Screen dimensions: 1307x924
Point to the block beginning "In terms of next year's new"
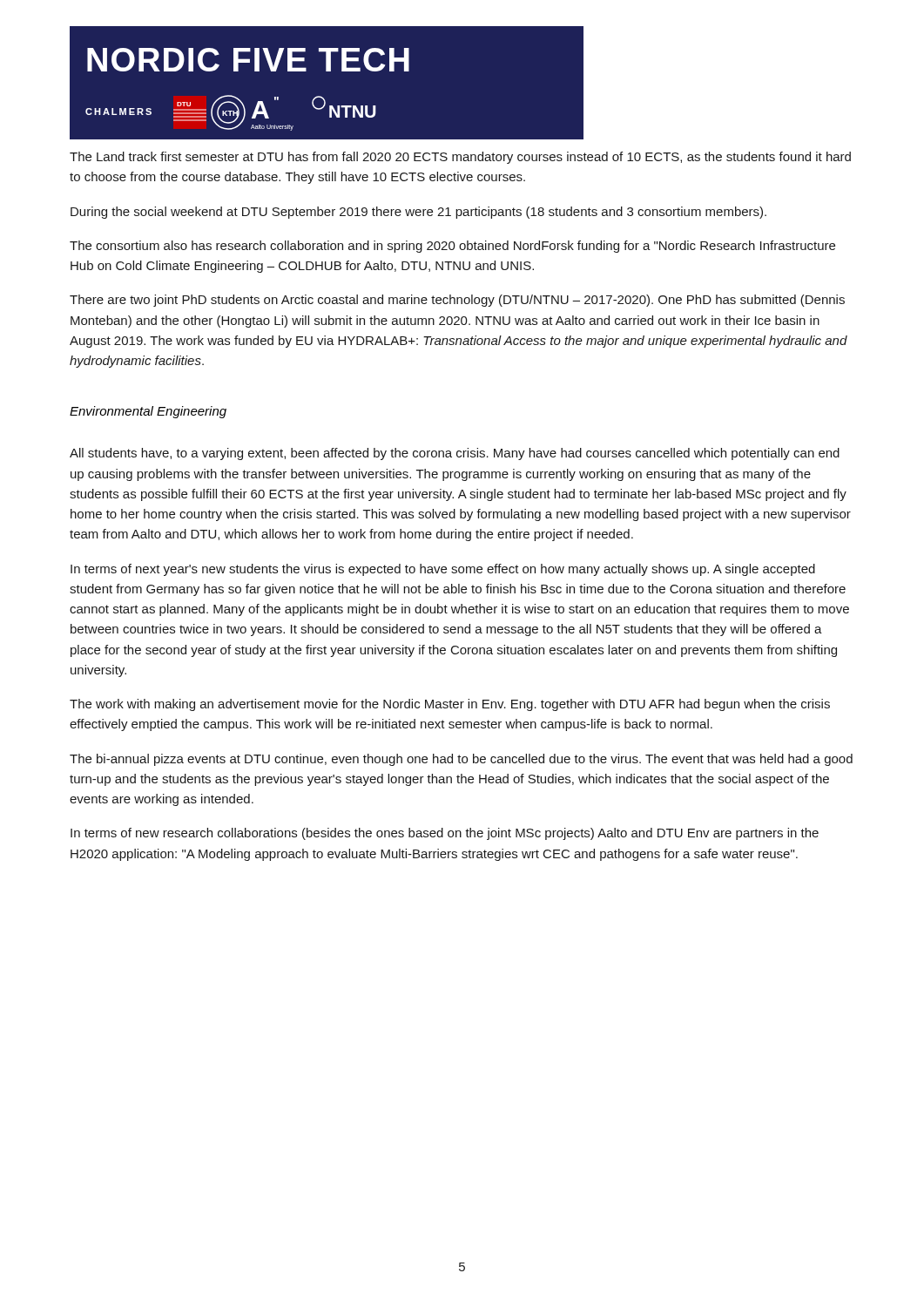click(x=460, y=619)
